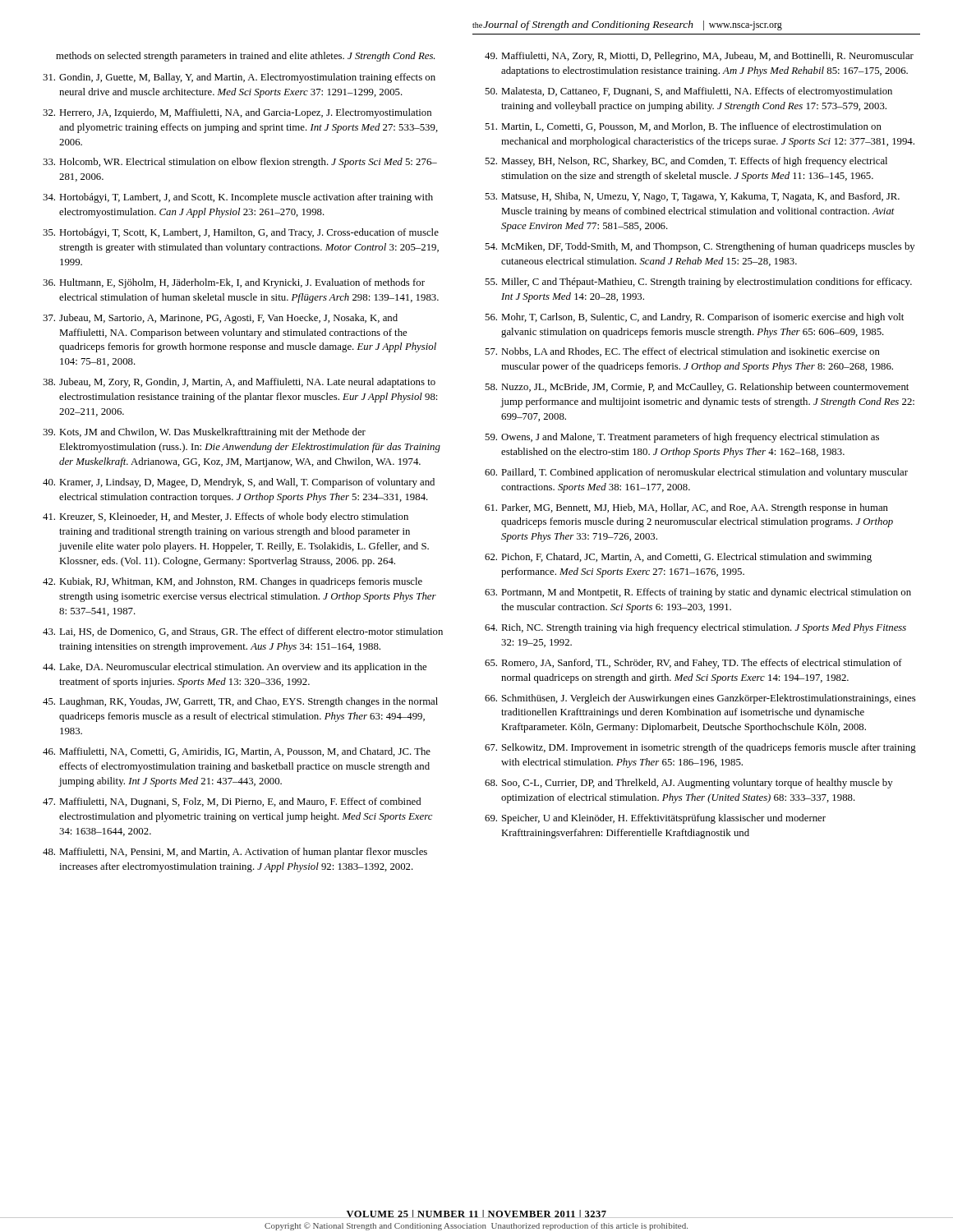Locate the list item with the text "43. Lai, HS, de Domenico, G,"

(x=238, y=640)
